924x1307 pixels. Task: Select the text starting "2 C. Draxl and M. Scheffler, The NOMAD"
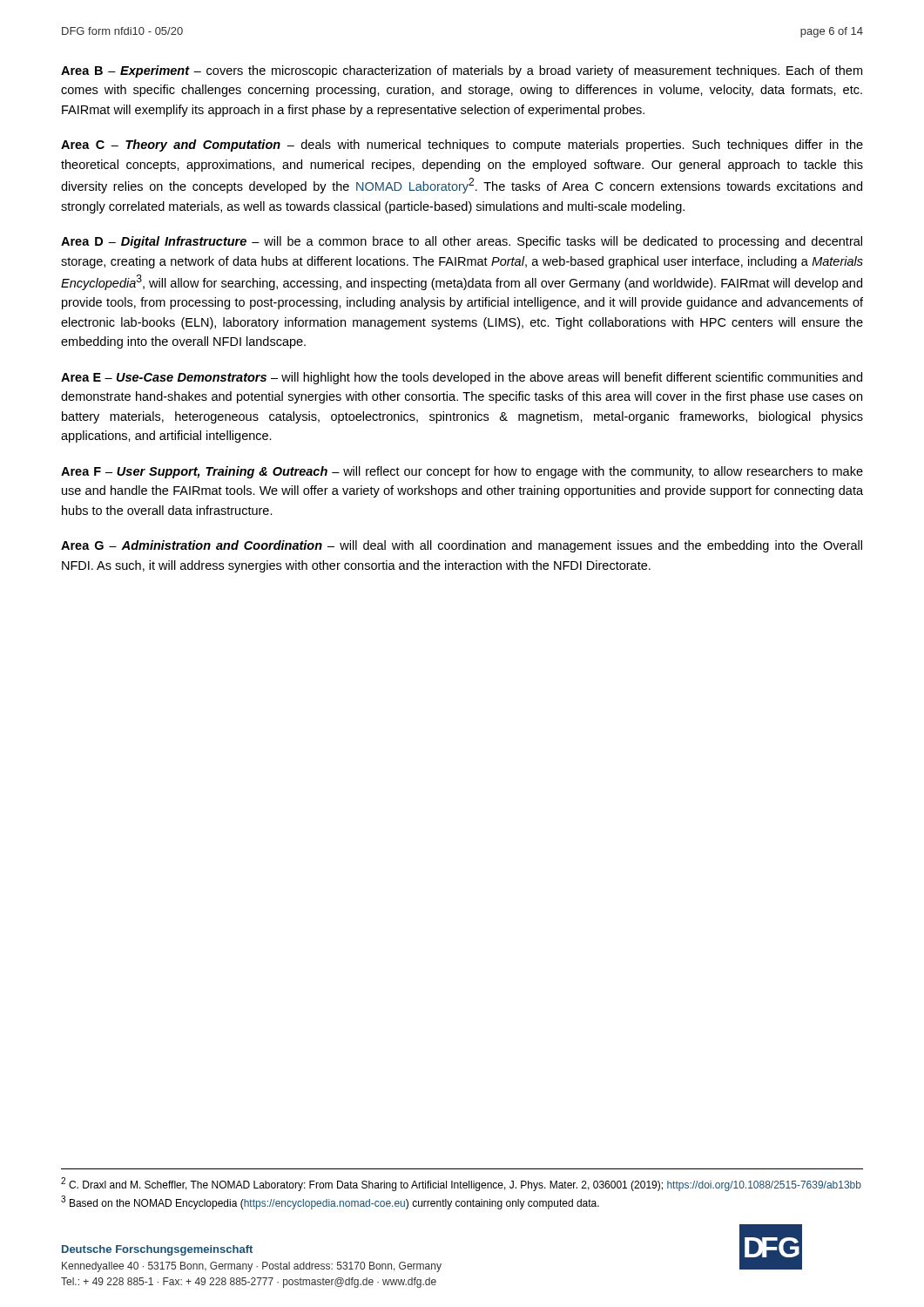[462, 1193]
